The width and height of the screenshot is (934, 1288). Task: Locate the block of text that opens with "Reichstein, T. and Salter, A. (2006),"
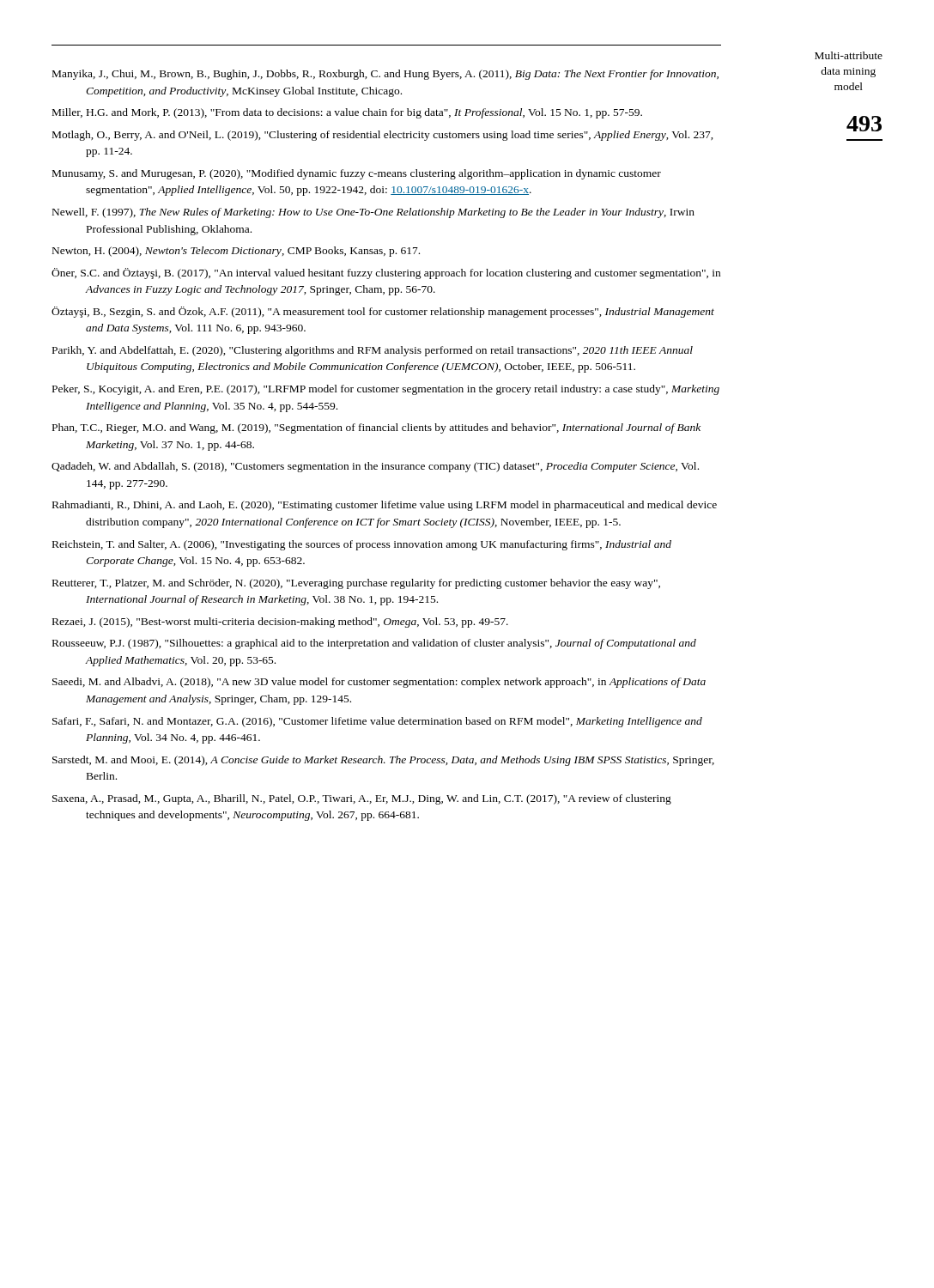click(361, 552)
